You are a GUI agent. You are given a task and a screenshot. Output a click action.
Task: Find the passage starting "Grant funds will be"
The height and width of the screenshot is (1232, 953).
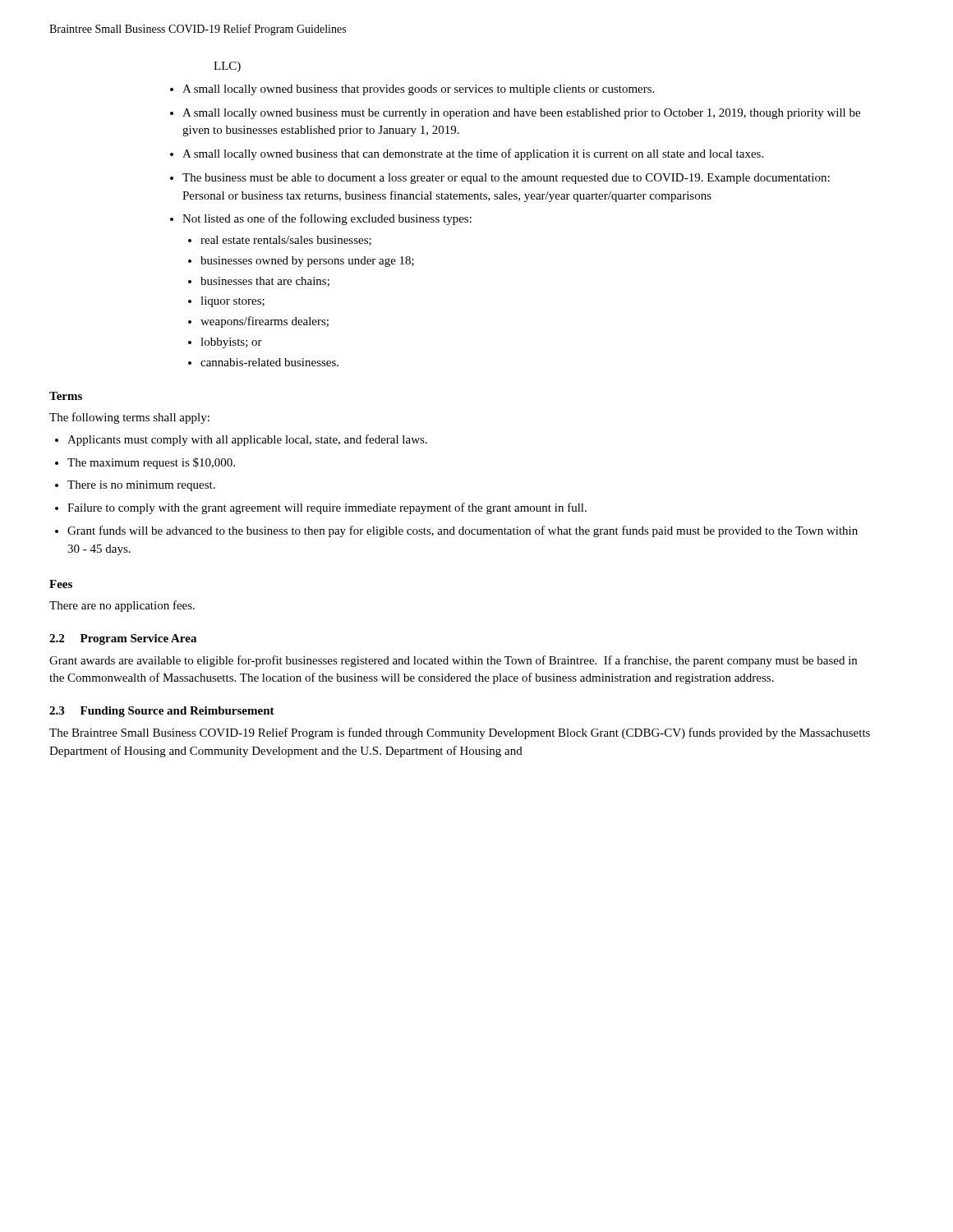point(463,539)
